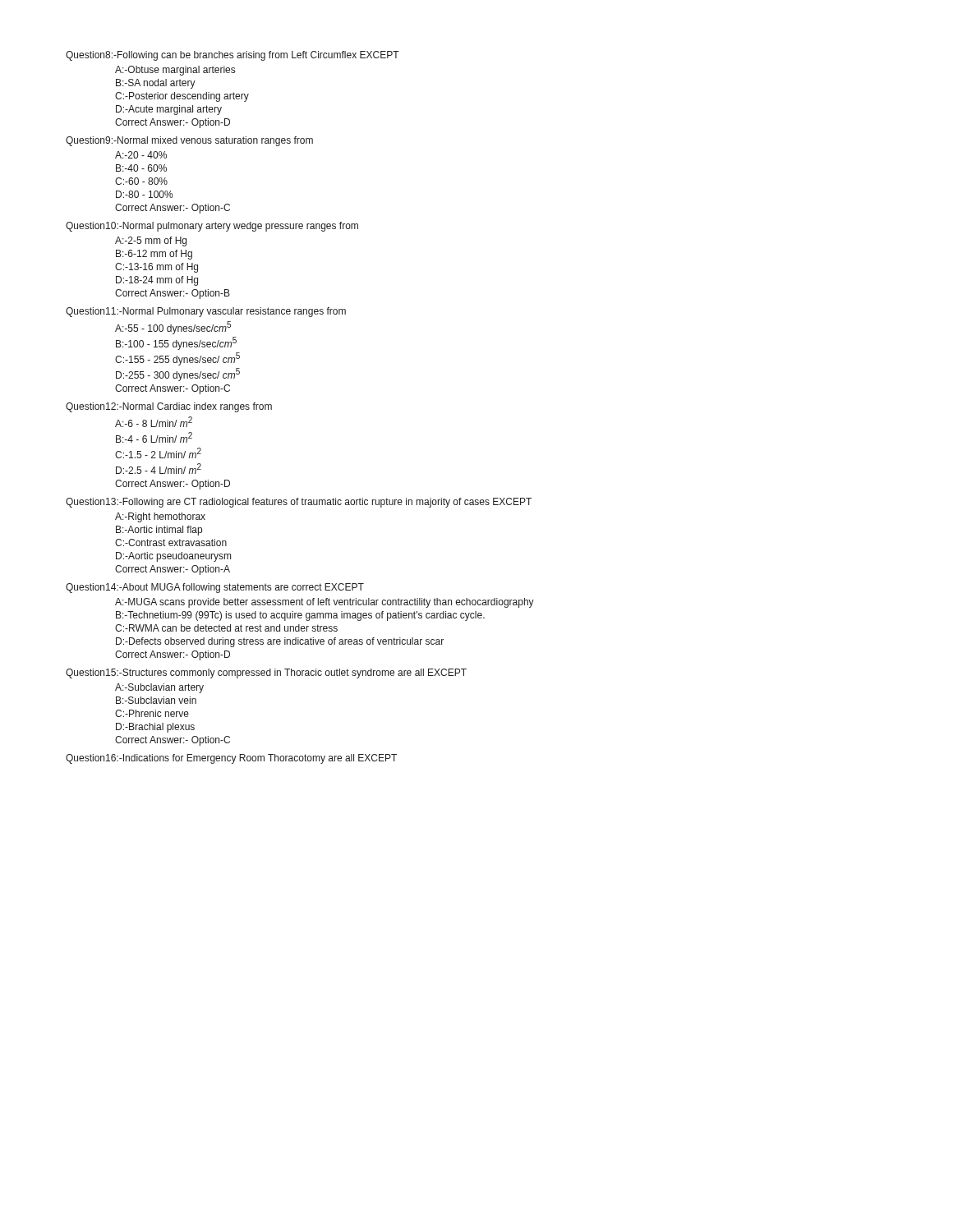Point to the element starting "D:-255 - 300 dynes/sec/ cm5"
Viewport: 953px width, 1232px height.
pos(178,374)
